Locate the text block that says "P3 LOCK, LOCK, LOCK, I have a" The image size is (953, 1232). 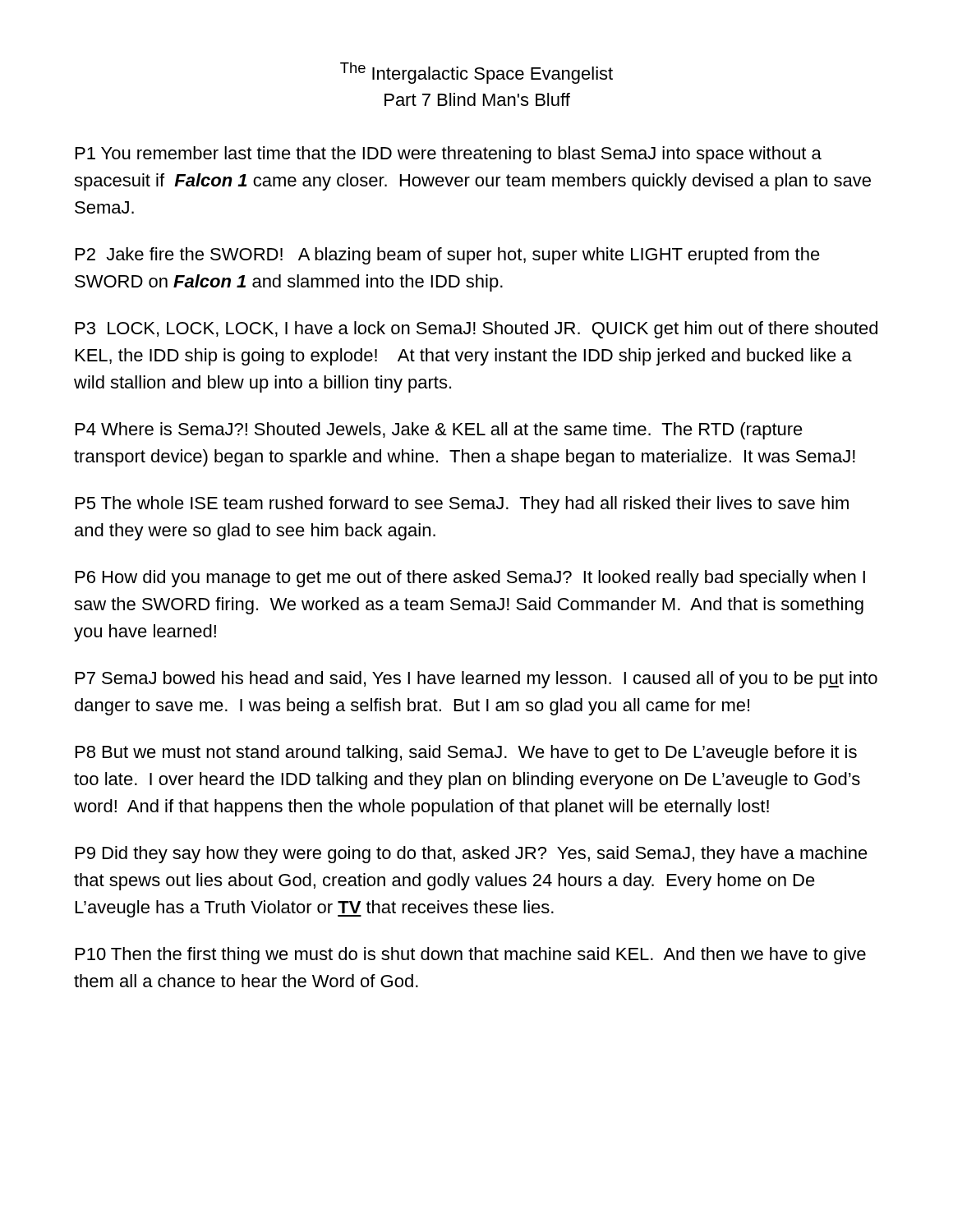coord(476,355)
